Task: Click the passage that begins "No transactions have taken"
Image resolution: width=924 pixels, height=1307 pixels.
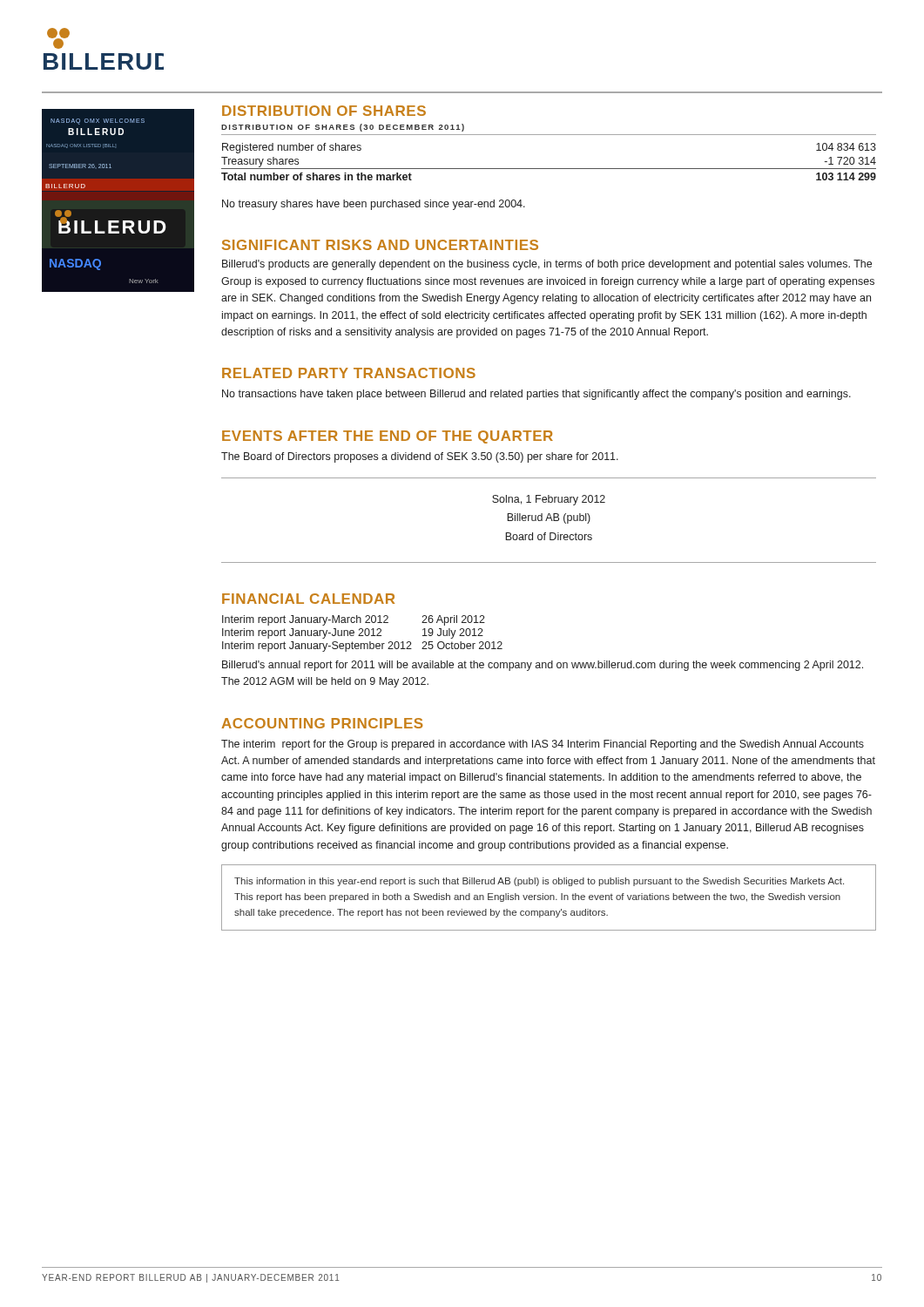Action: coord(536,394)
